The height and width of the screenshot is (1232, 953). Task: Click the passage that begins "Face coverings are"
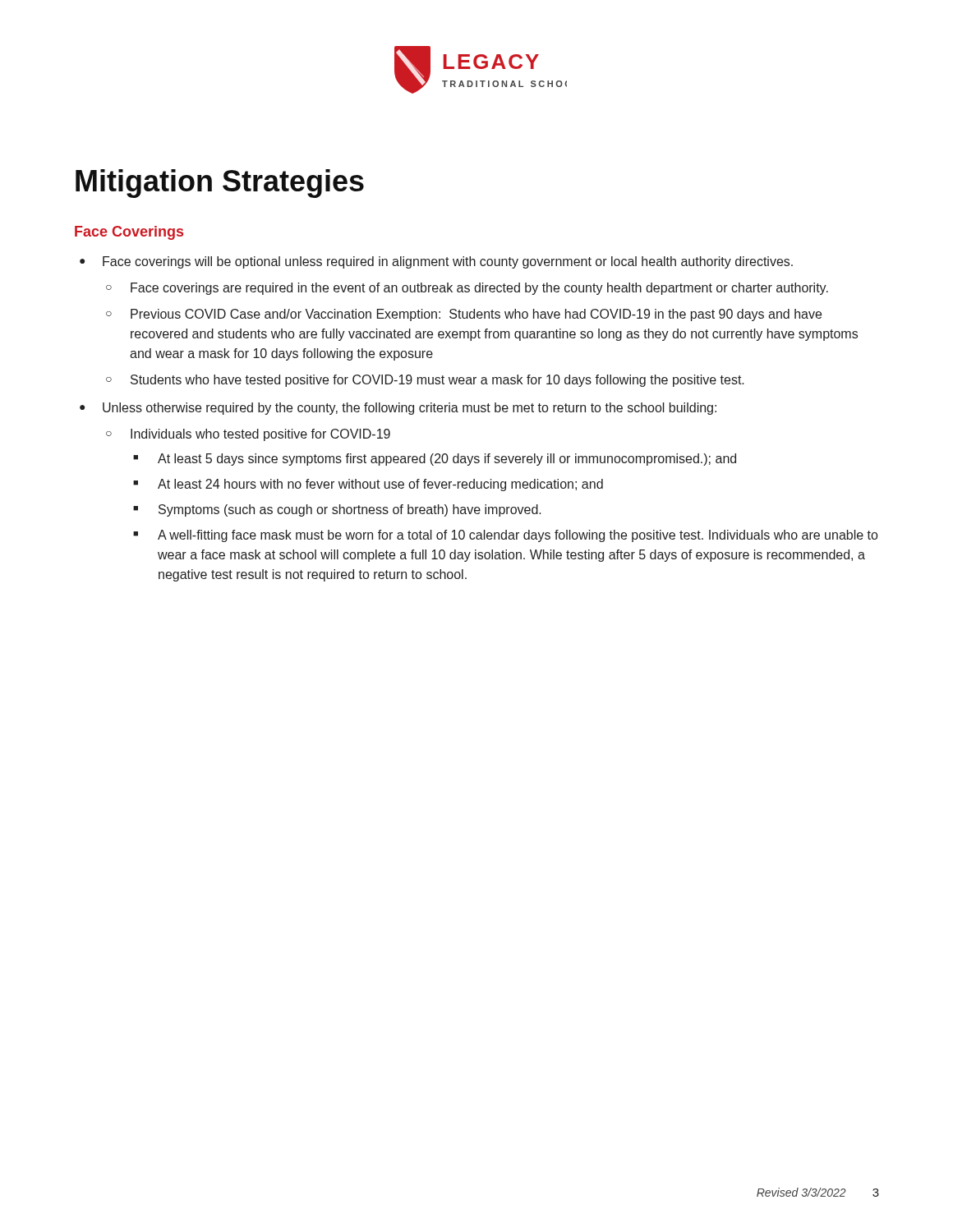479,288
